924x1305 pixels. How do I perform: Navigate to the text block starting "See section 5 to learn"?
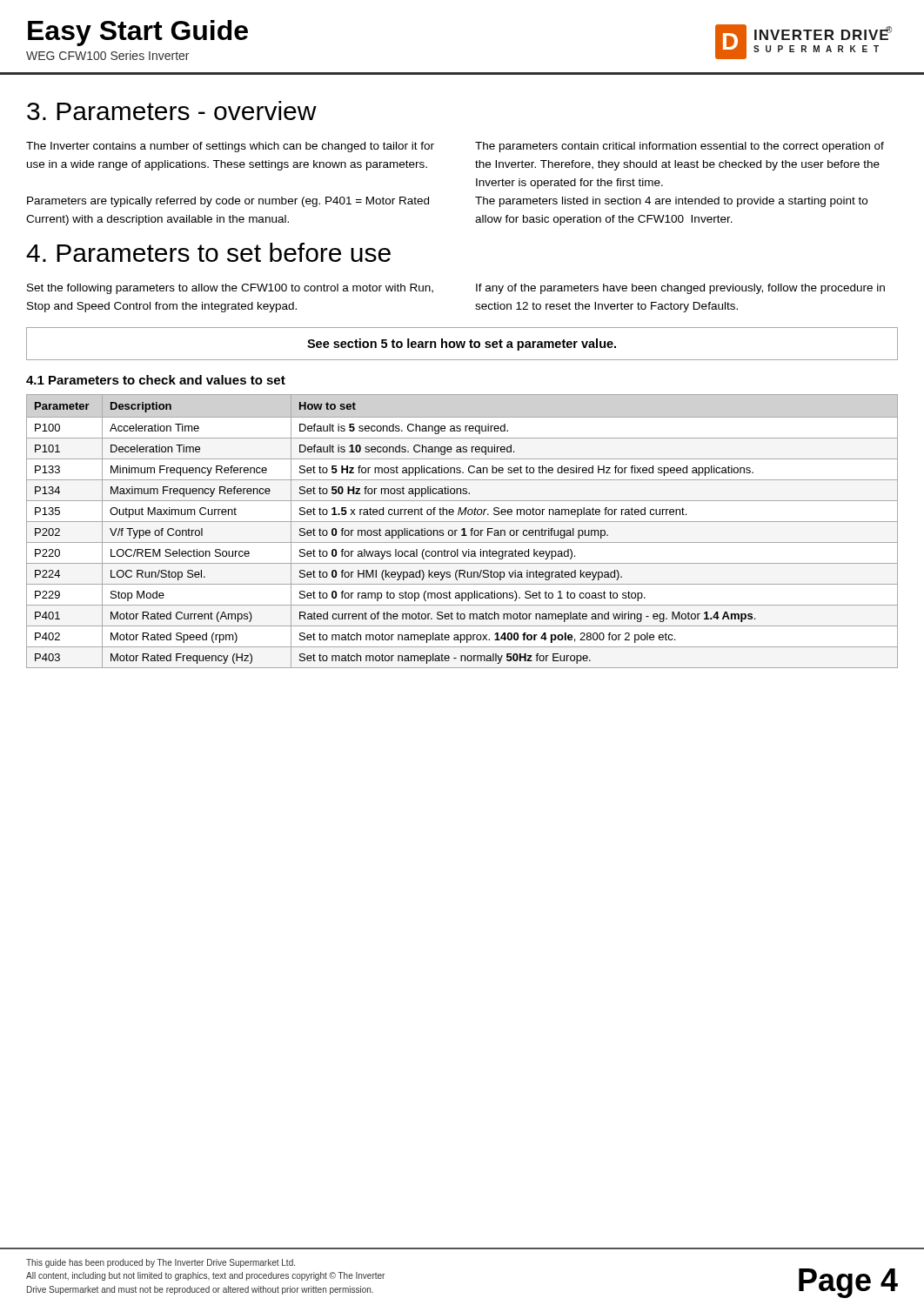point(462,344)
